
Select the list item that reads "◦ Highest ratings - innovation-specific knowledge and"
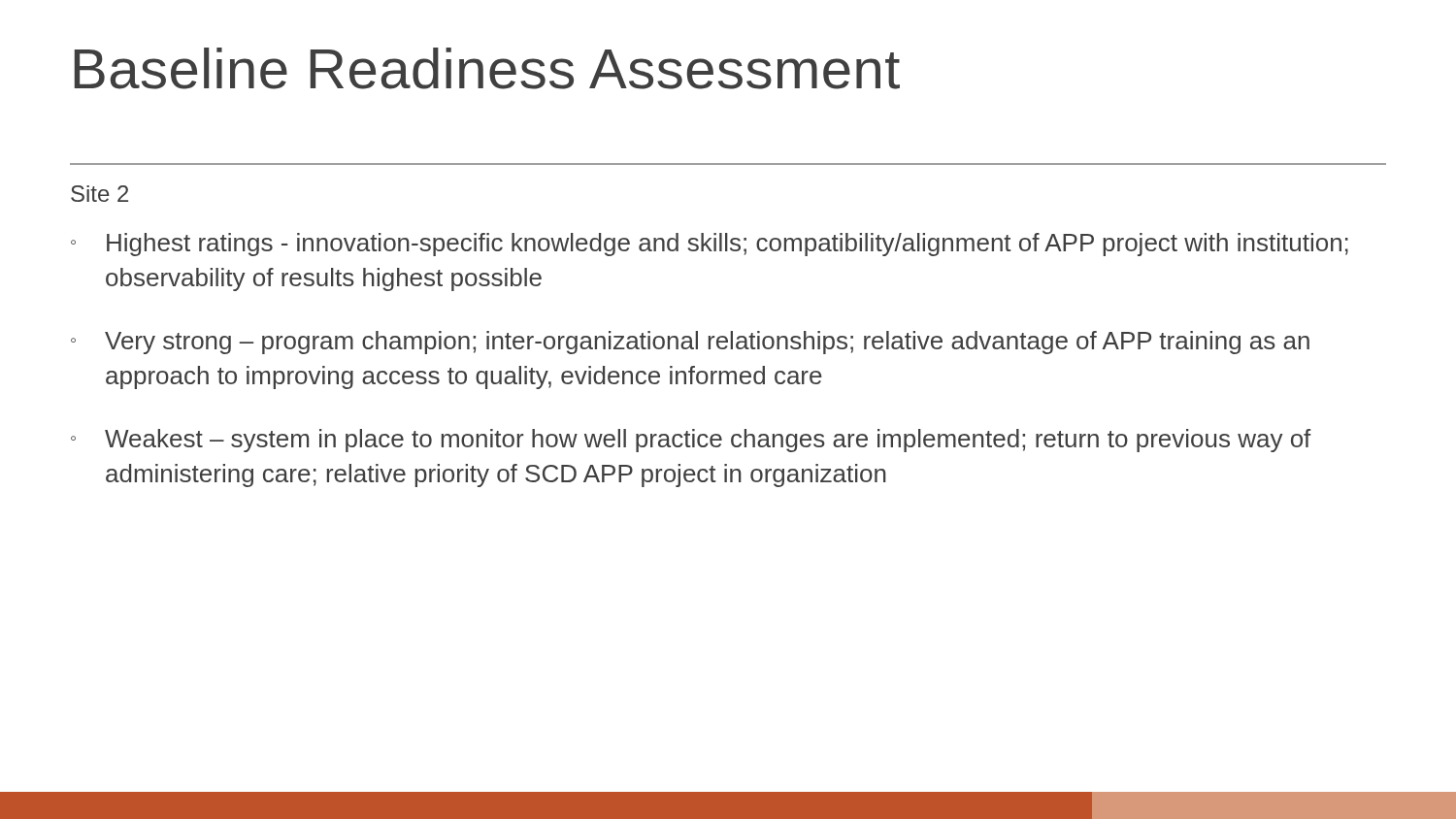click(724, 260)
